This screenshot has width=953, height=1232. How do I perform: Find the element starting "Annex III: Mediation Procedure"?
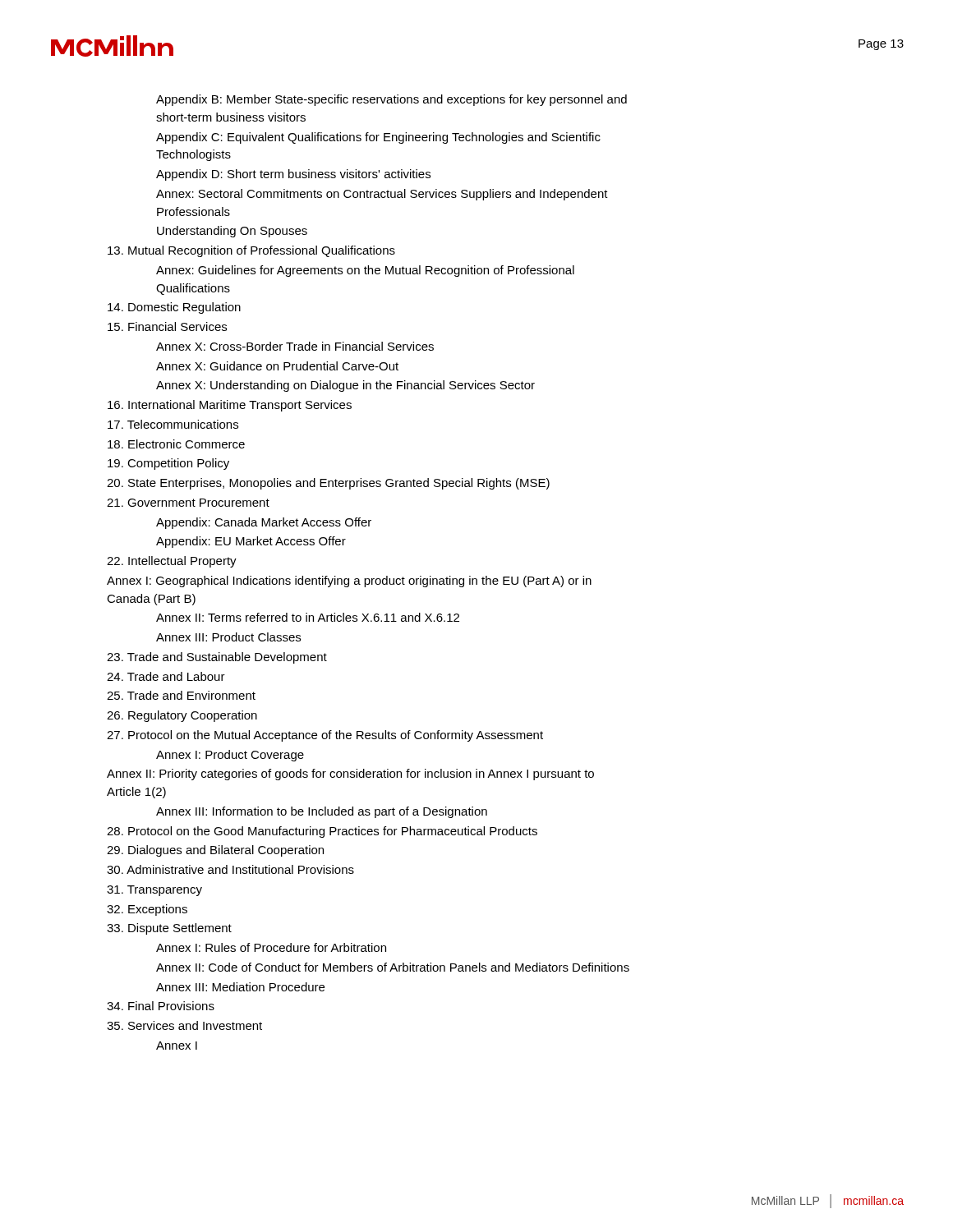tap(241, 986)
